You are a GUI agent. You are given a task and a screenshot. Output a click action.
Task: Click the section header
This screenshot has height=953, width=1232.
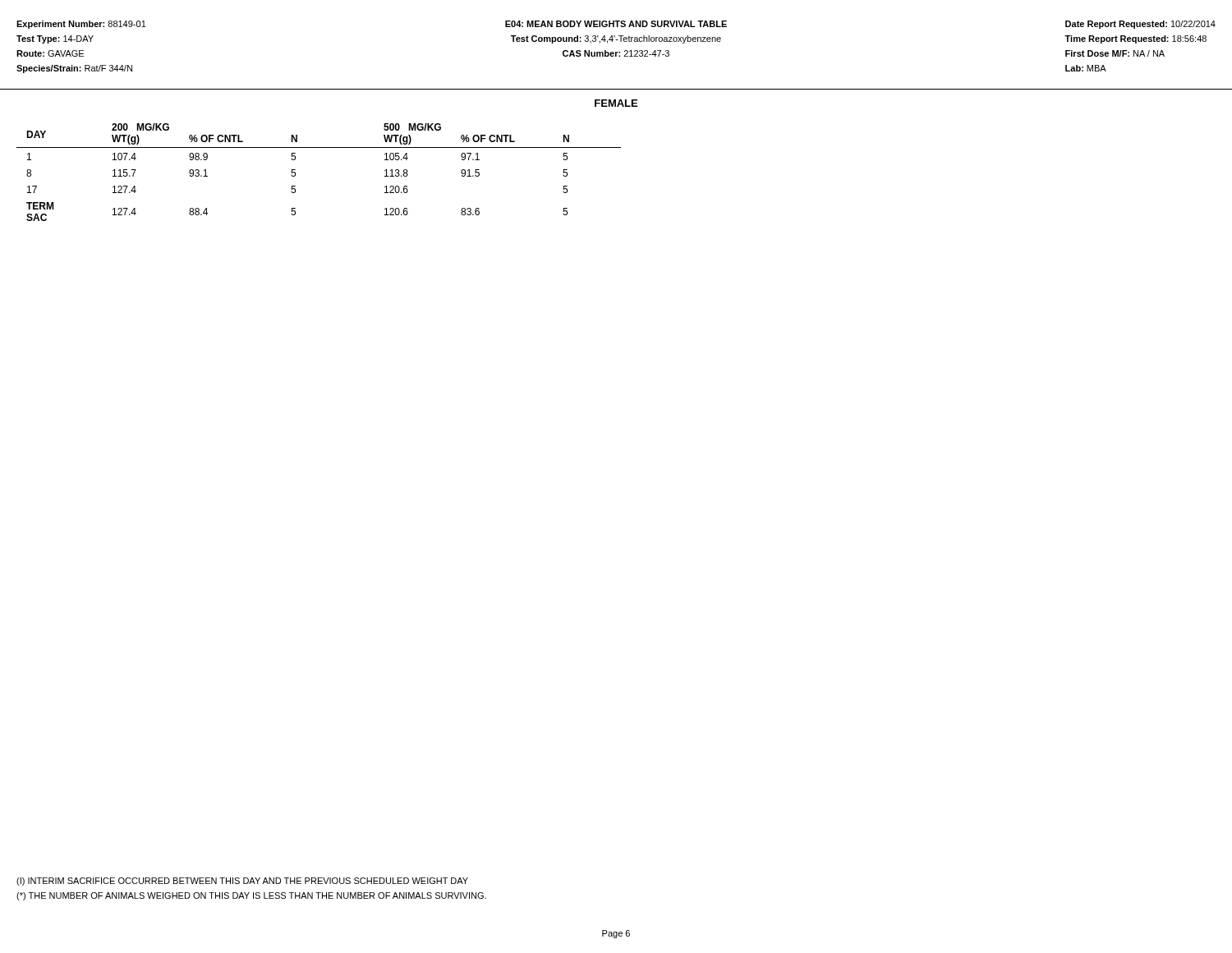(x=616, y=103)
